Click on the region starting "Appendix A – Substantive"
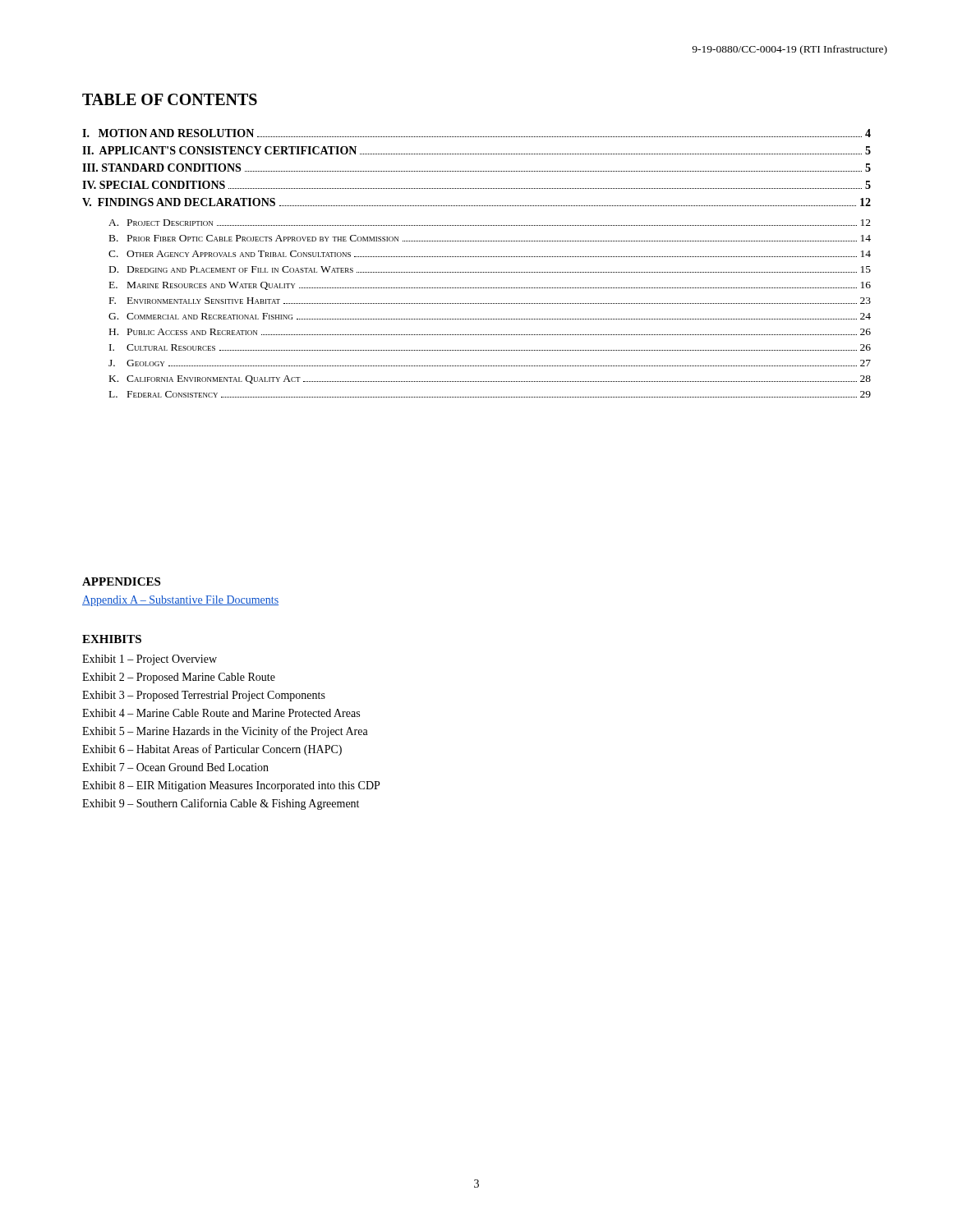The width and height of the screenshot is (953, 1232). (x=180, y=600)
